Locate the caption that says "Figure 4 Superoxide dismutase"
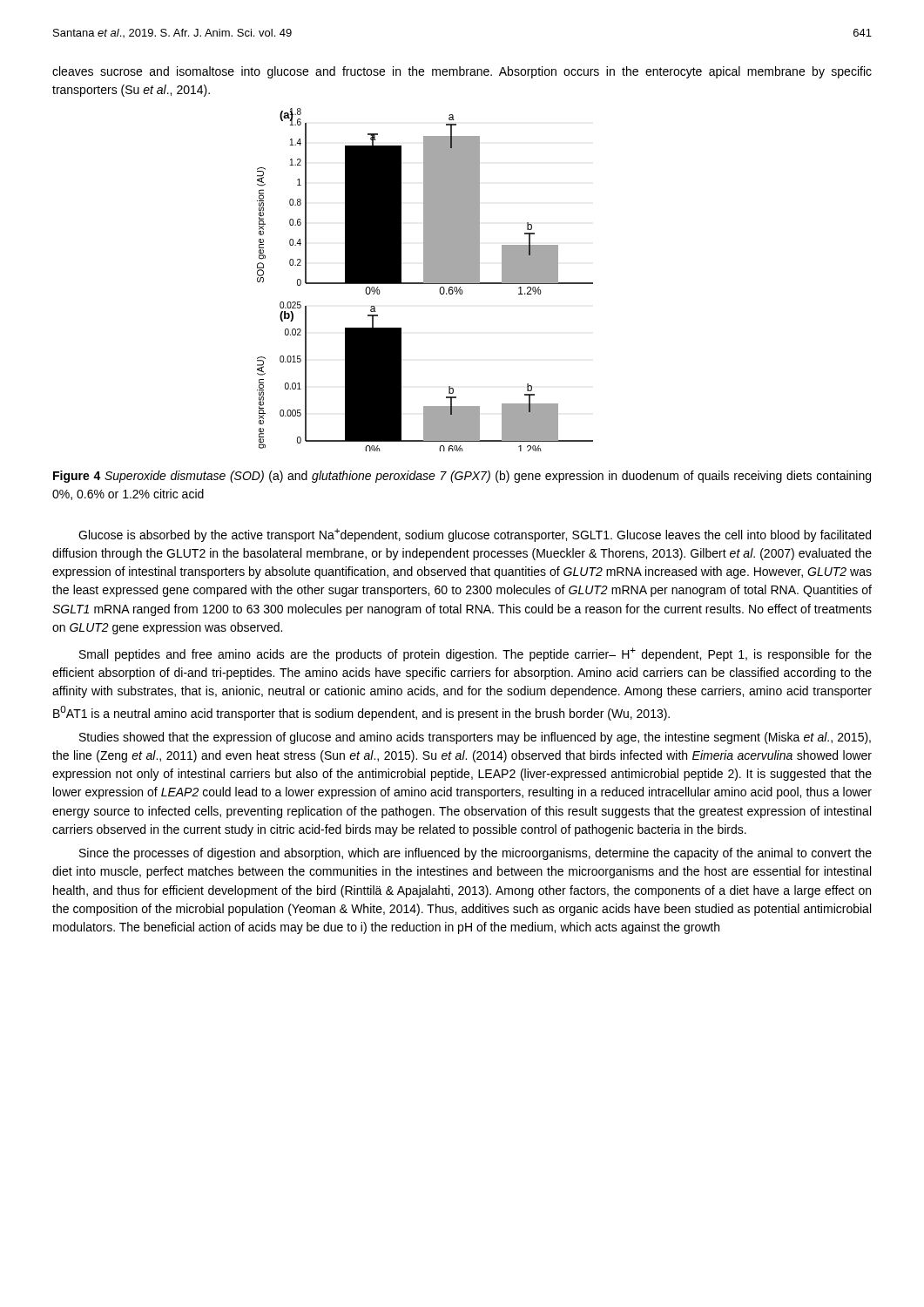Viewport: 924px width, 1307px height. click(462, 485)
